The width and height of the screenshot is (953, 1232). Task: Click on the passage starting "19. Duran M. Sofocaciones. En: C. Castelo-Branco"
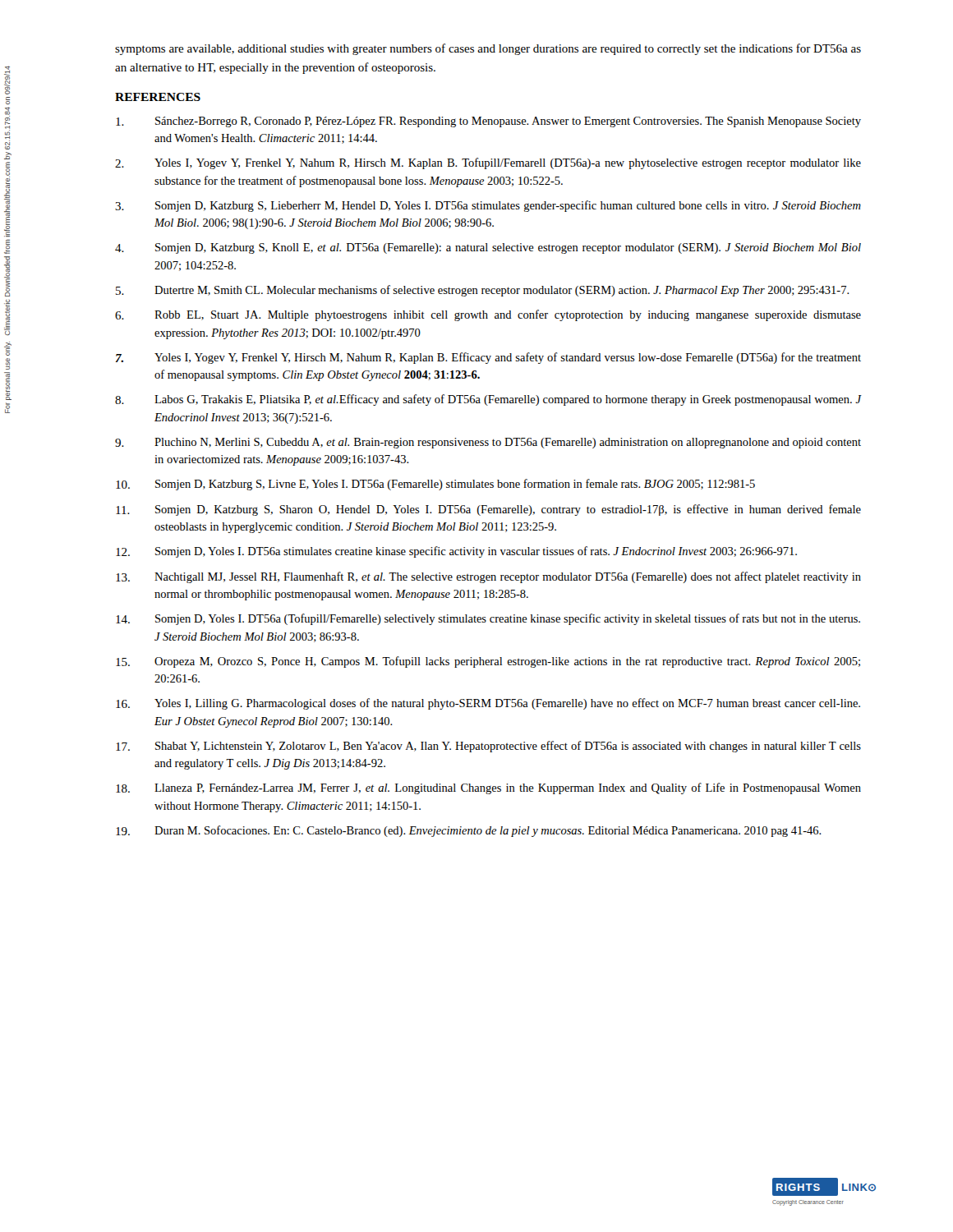click(488, 831)
